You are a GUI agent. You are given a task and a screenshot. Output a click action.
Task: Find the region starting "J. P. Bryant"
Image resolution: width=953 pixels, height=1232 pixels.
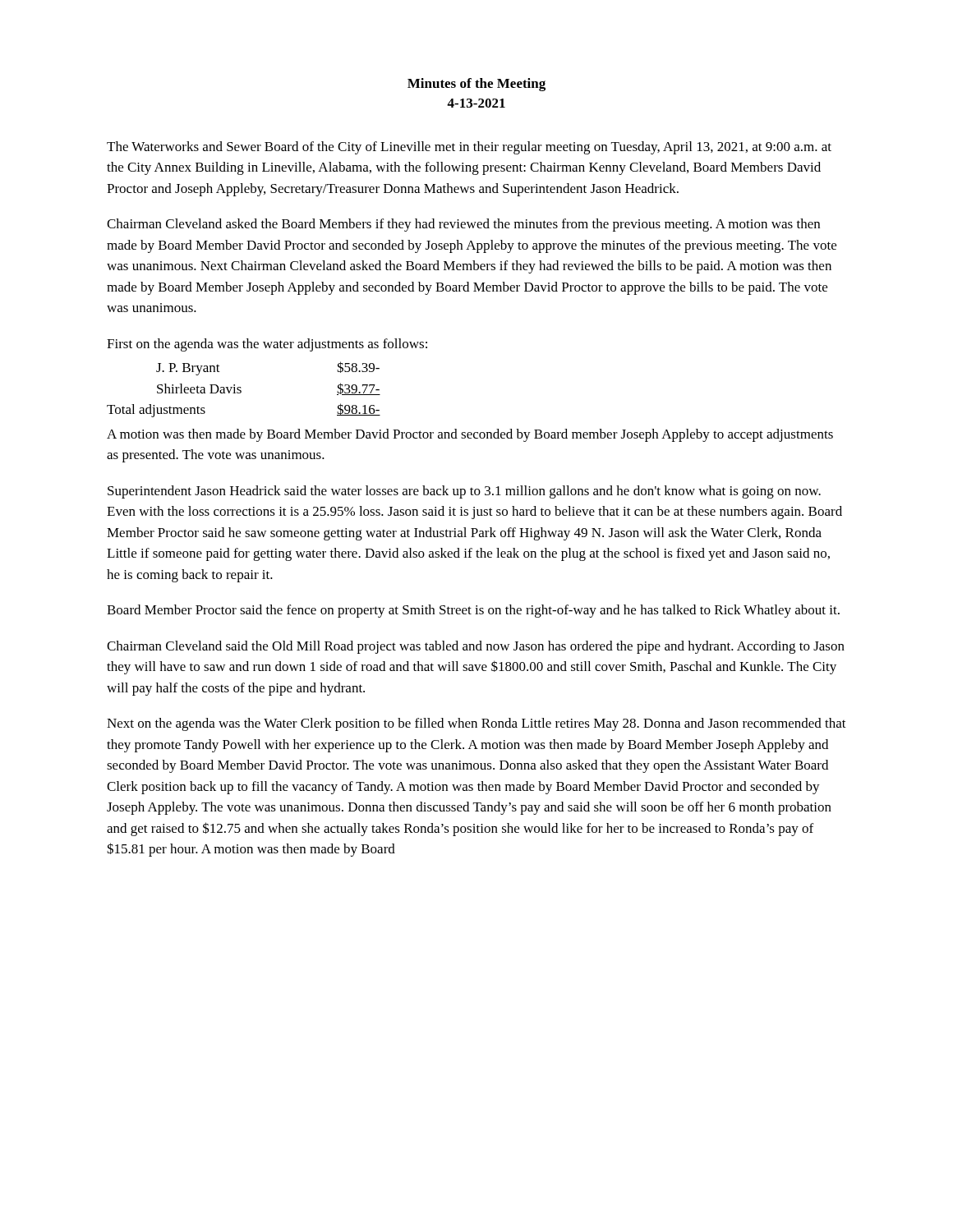(186, 368)
